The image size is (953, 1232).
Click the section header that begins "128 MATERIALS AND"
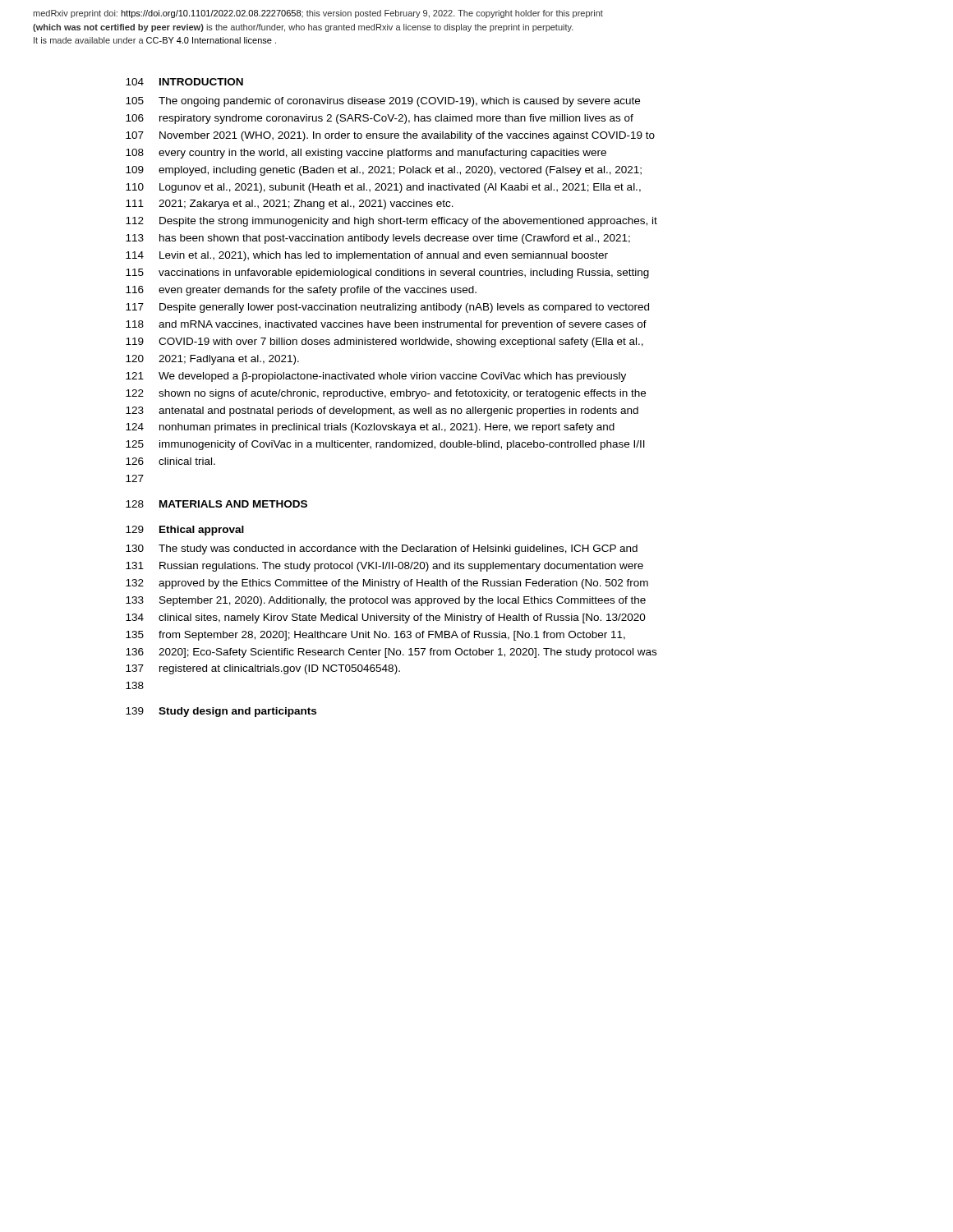pos(216,504)
